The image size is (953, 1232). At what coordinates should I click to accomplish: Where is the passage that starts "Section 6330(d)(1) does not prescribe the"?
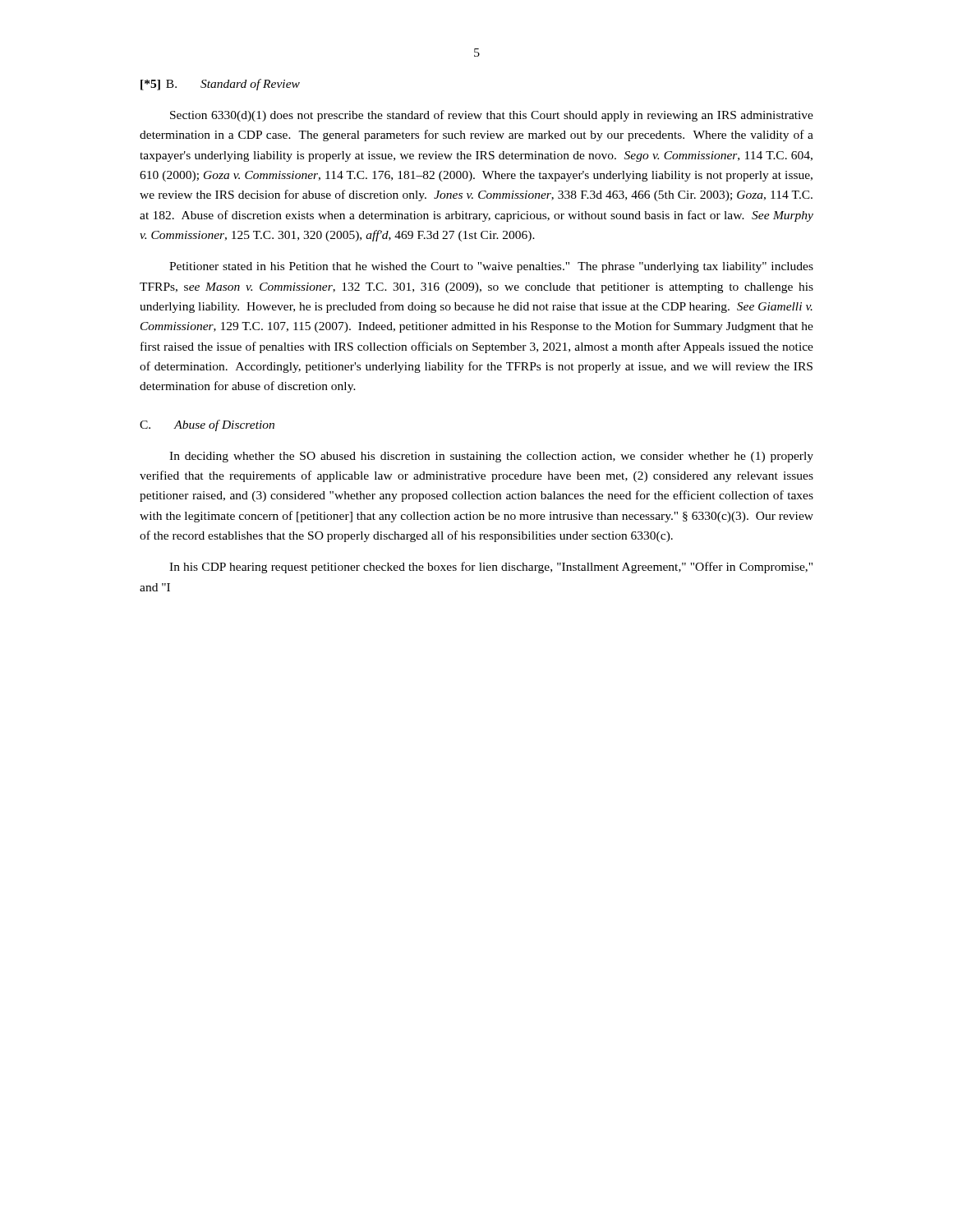coord(476,175)
